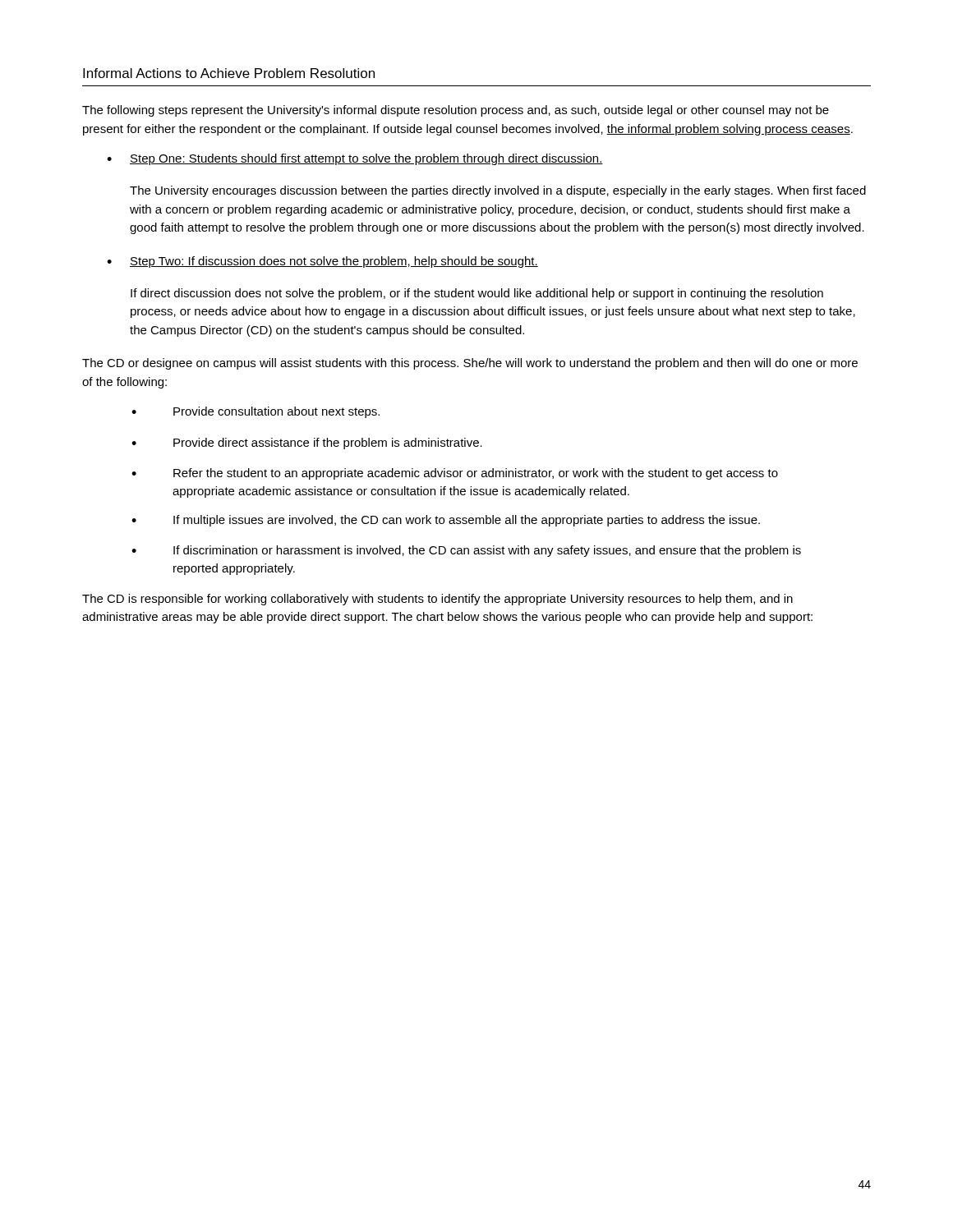
Task: Click on the region starting "If direct discussion"
Action: [500, 312]
